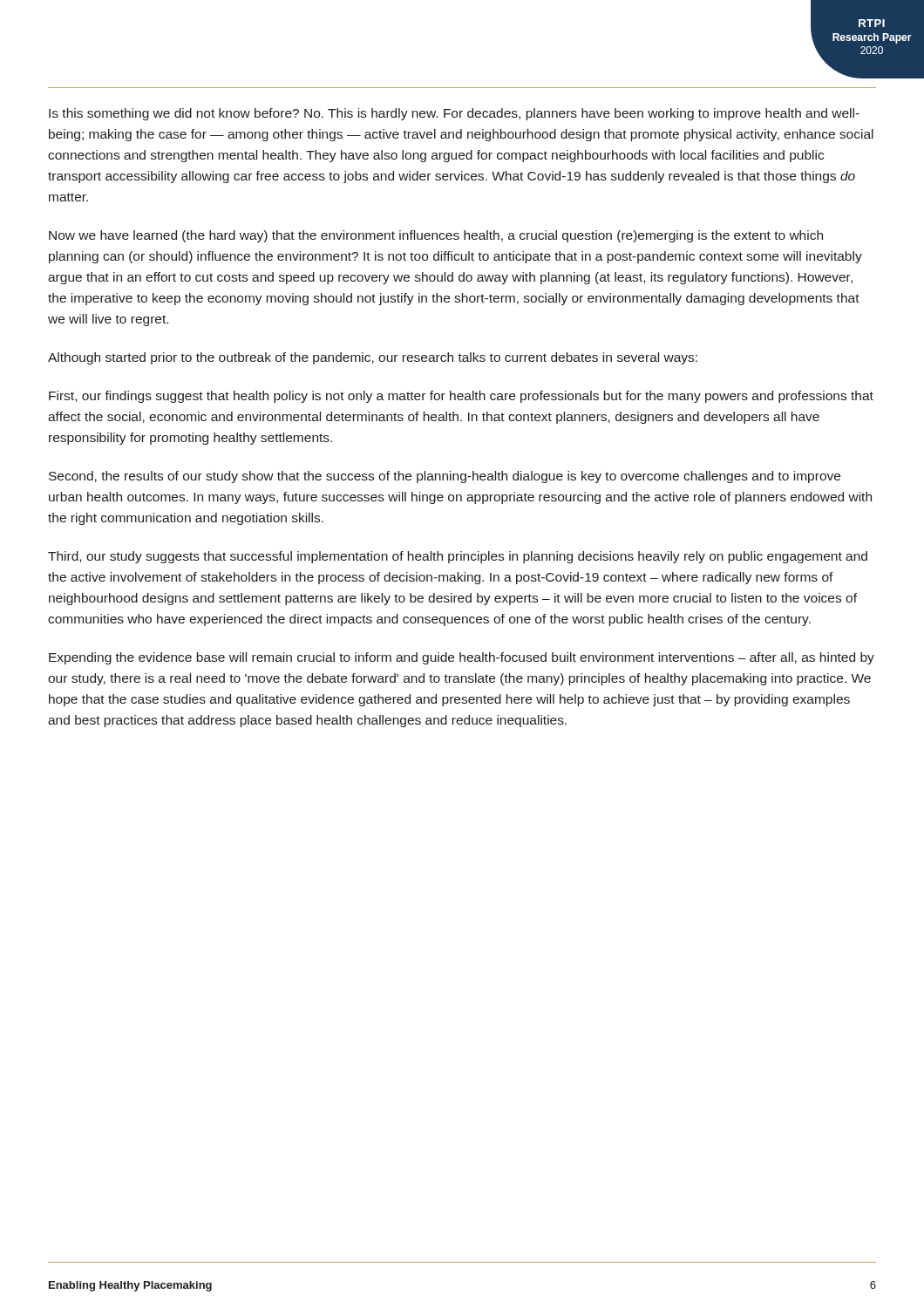924x1308 pixels.
Task: Locate the text starting "First, our findings suggest that health"
Action: click(461, 417)
